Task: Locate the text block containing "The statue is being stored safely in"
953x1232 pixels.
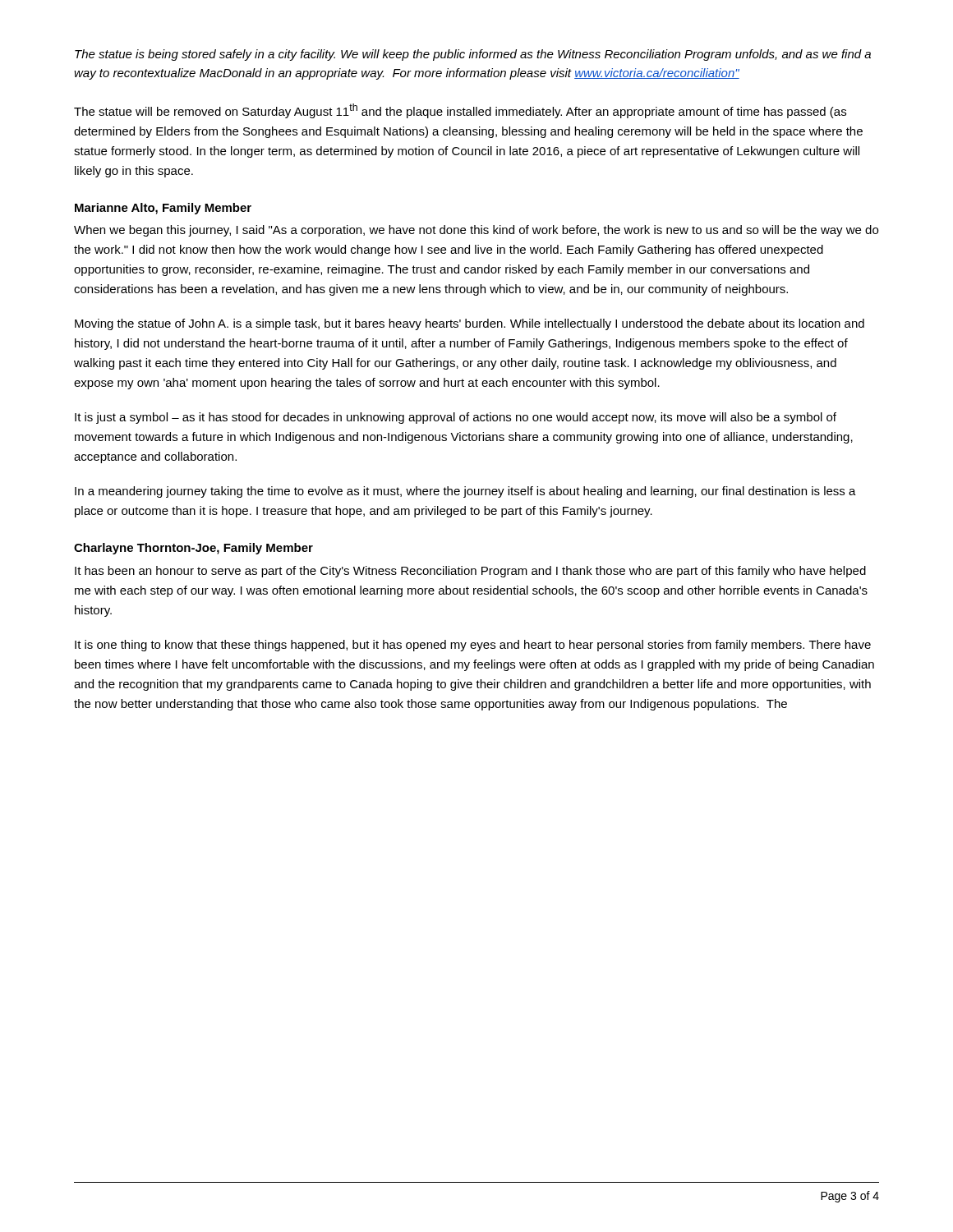Action: pos(473,63)
